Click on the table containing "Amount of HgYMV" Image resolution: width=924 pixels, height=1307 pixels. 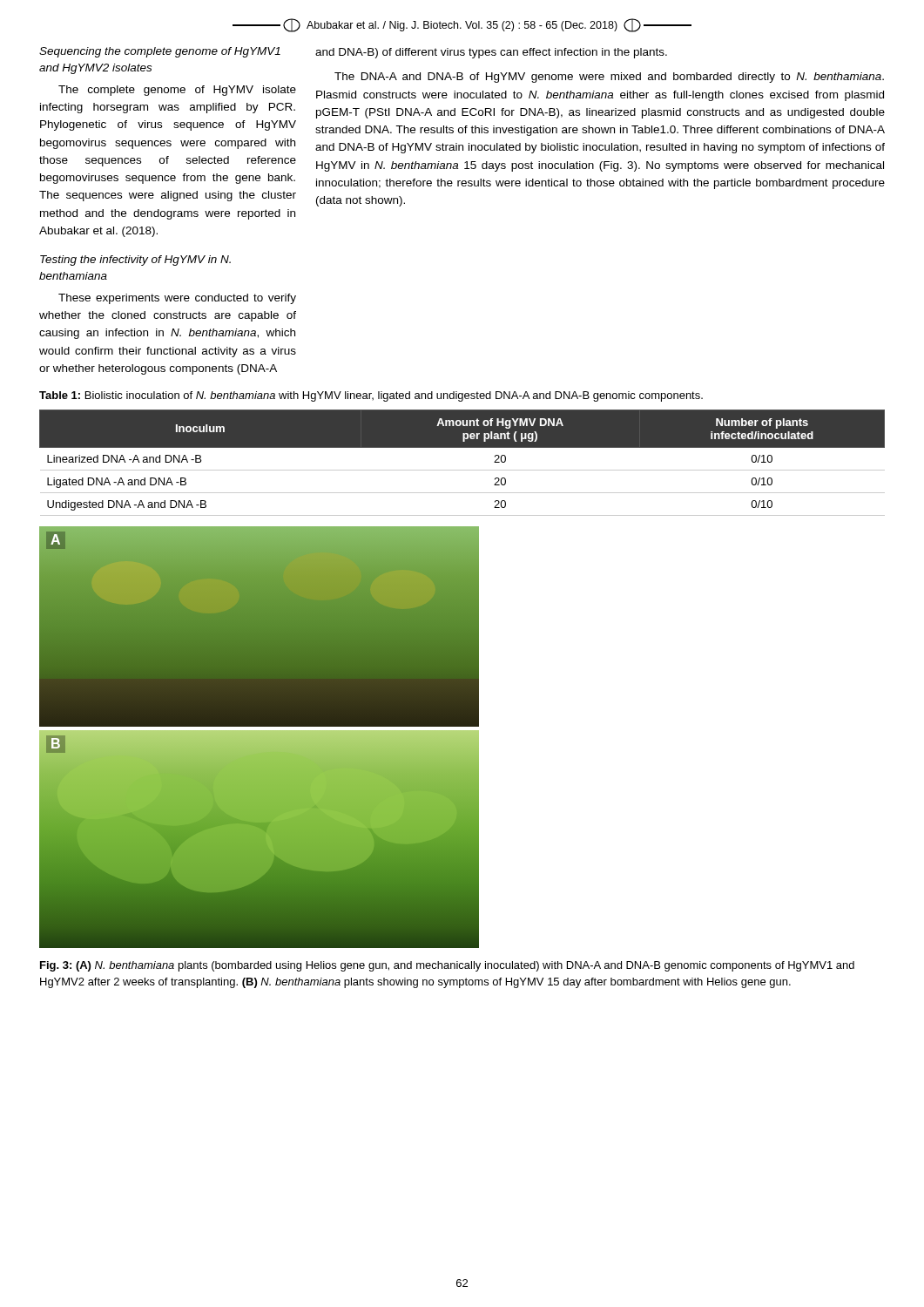click(x=462, y=463)
